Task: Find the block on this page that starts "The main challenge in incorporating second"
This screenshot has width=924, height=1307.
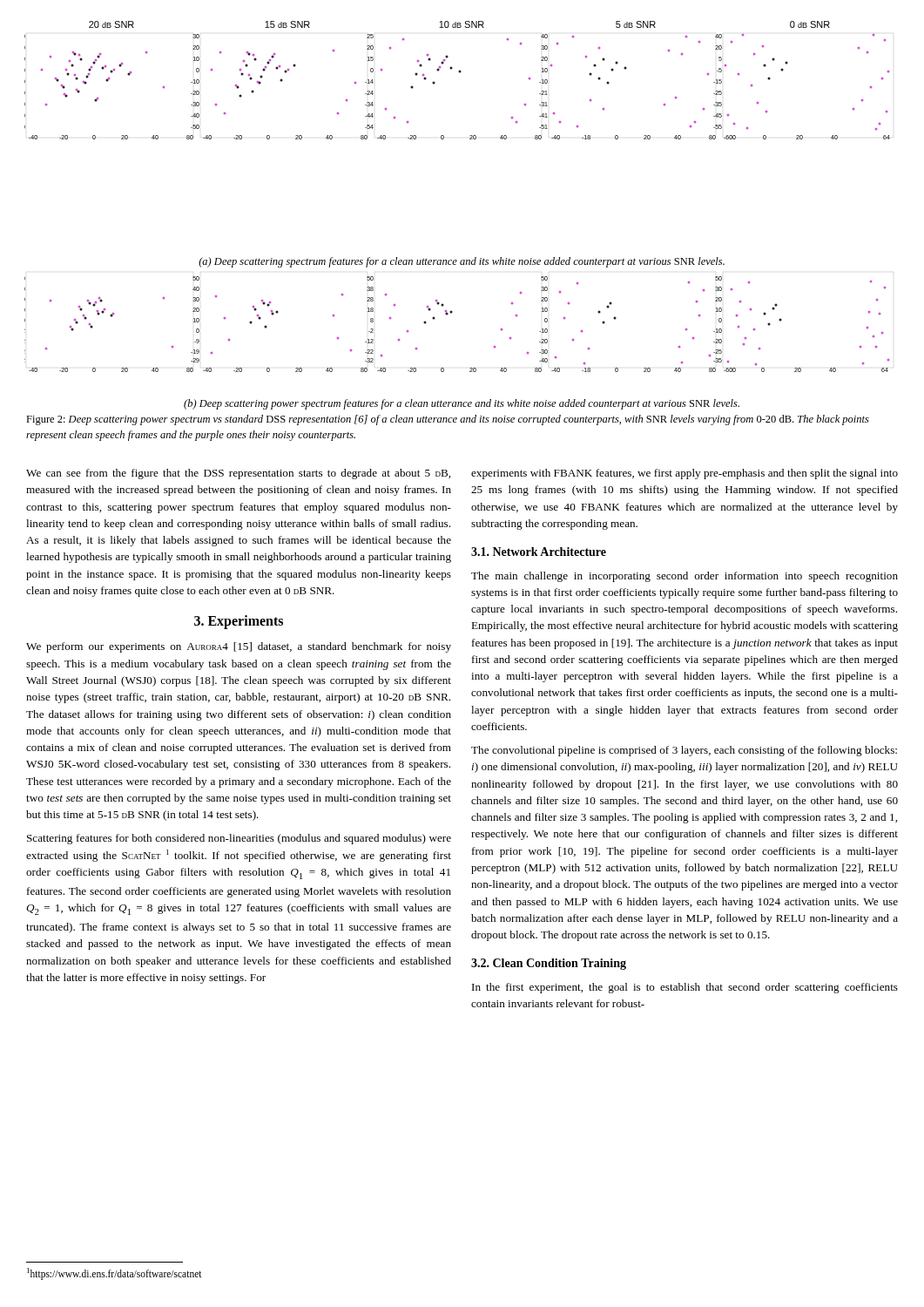Action: 684,651
